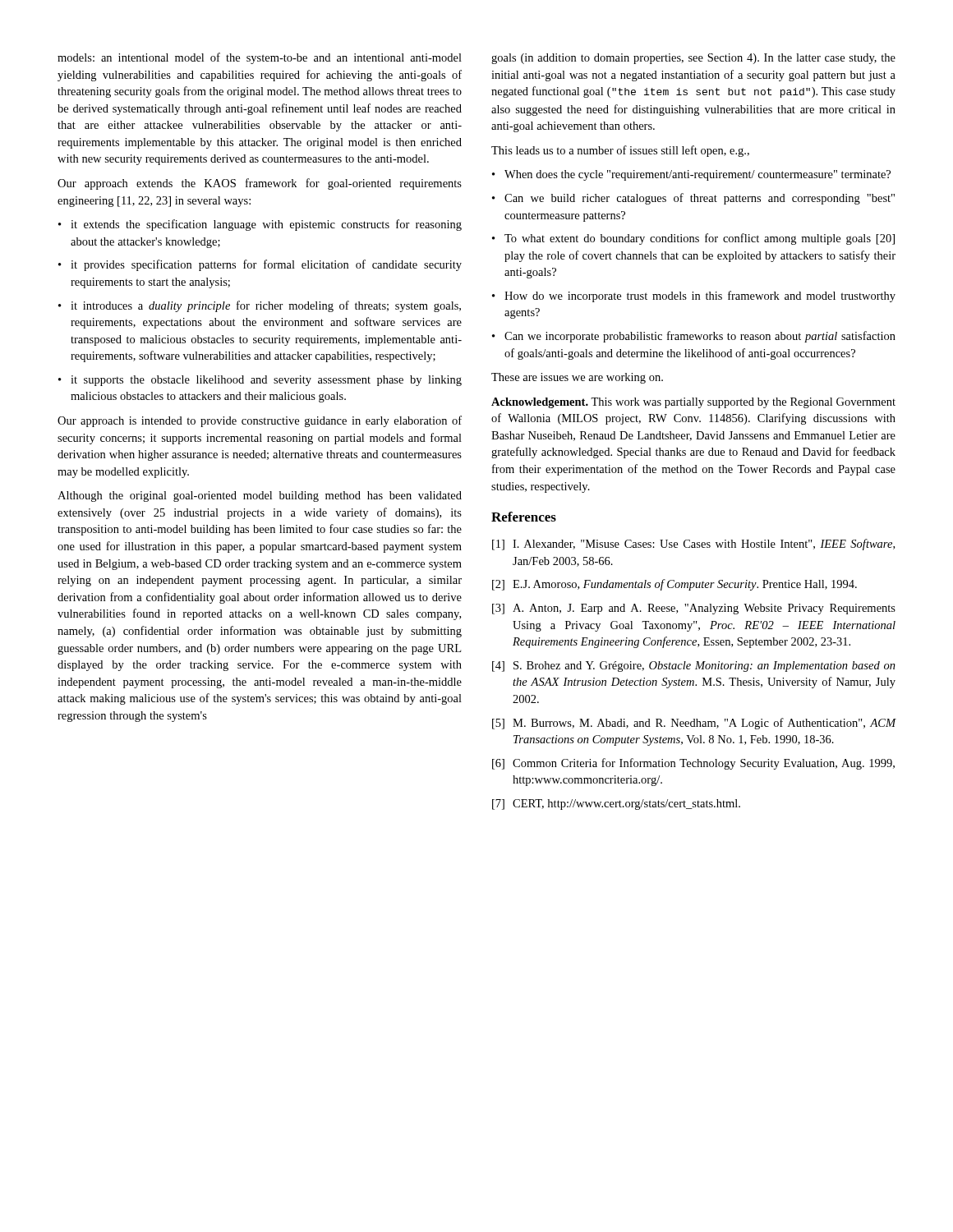Image resolution: width=953 pixels, height=1232 pixels.
Task: Select the passage starting "models: an intentional model of the system-to-be and"
Action: pos(260,108)
